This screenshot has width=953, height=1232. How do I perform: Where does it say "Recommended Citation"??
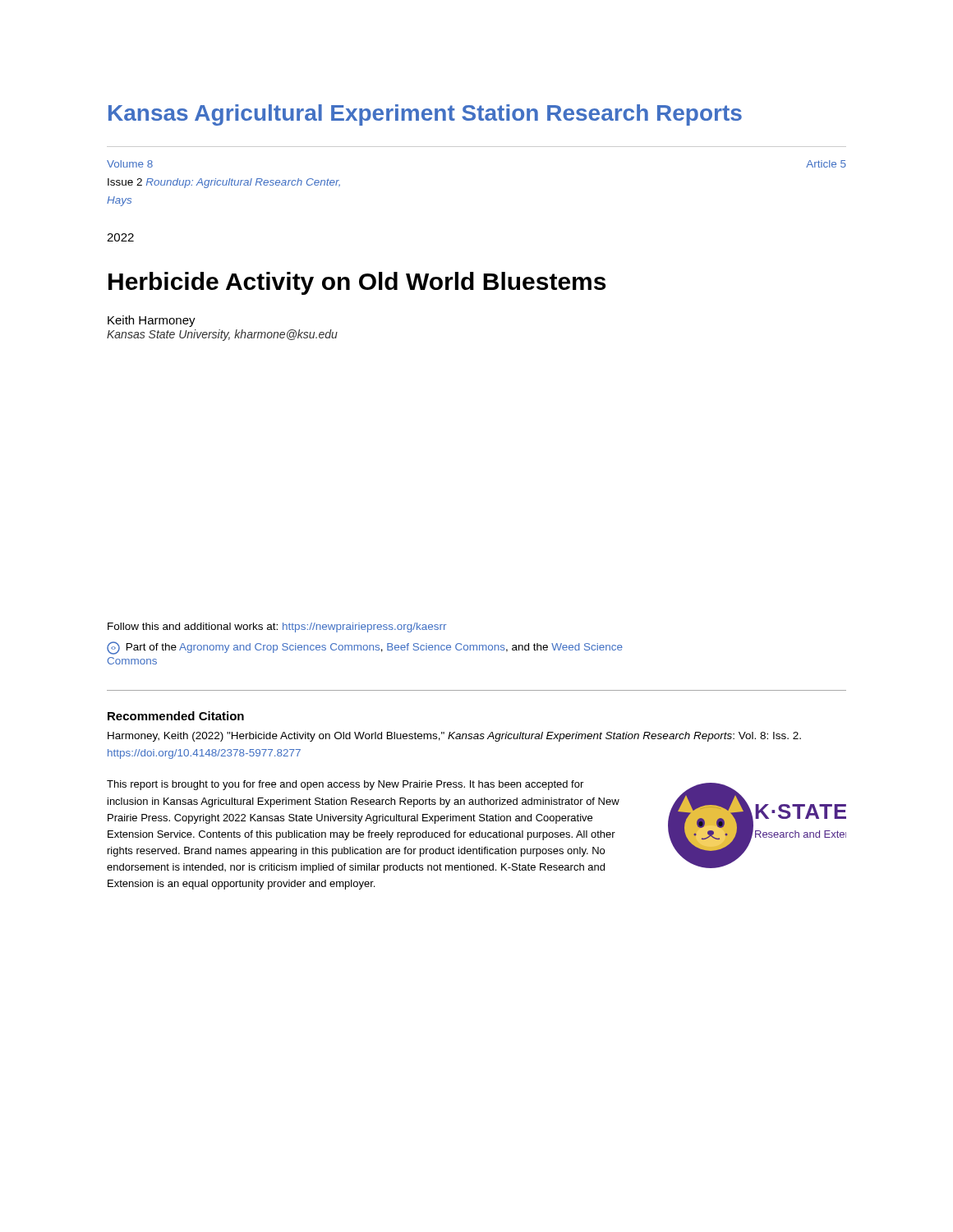176,715
